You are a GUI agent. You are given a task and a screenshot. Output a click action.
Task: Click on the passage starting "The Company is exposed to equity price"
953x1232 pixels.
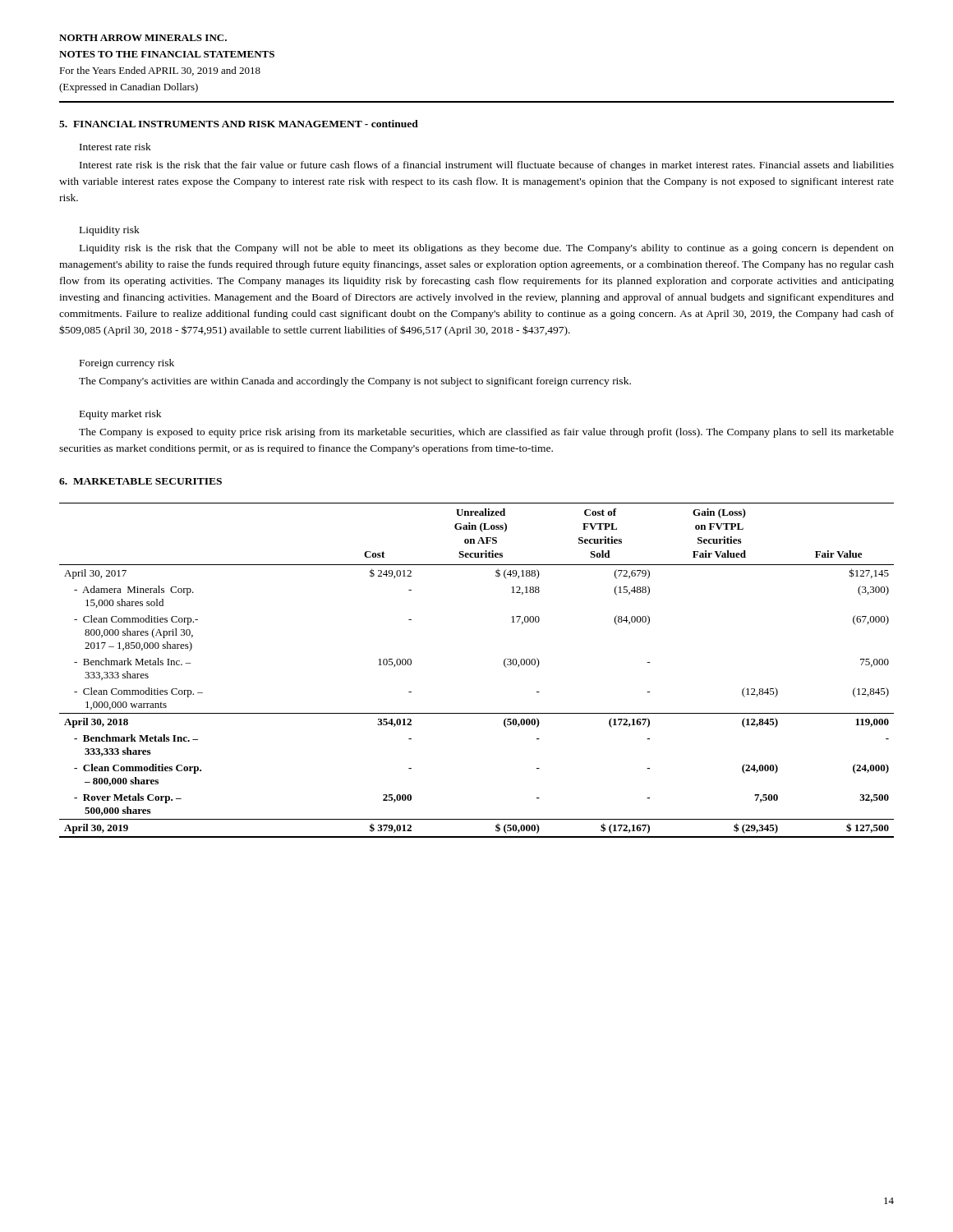pos(476,440)
